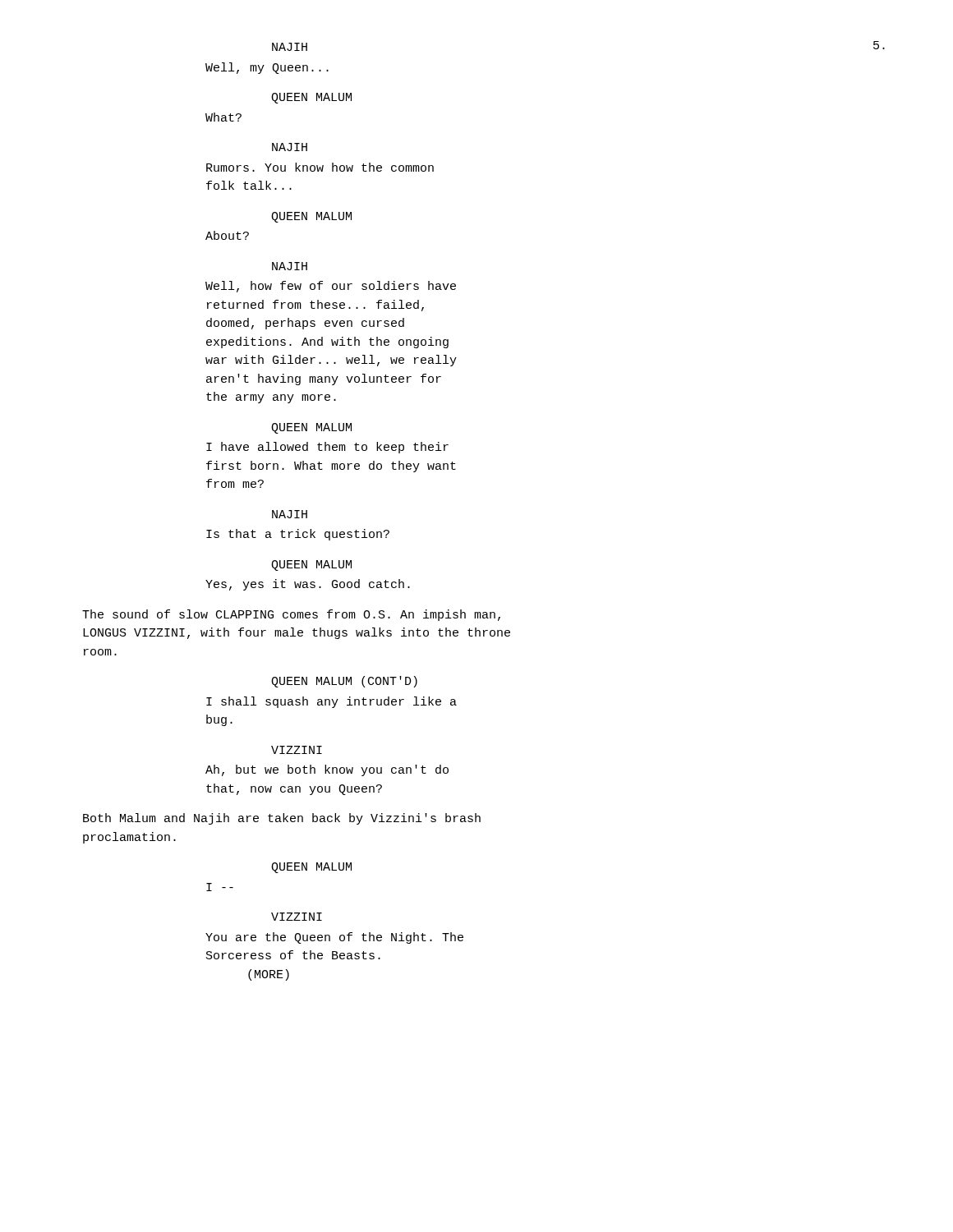Find the block starting "NAJIH Well, my Queen..."

[290, 47]
